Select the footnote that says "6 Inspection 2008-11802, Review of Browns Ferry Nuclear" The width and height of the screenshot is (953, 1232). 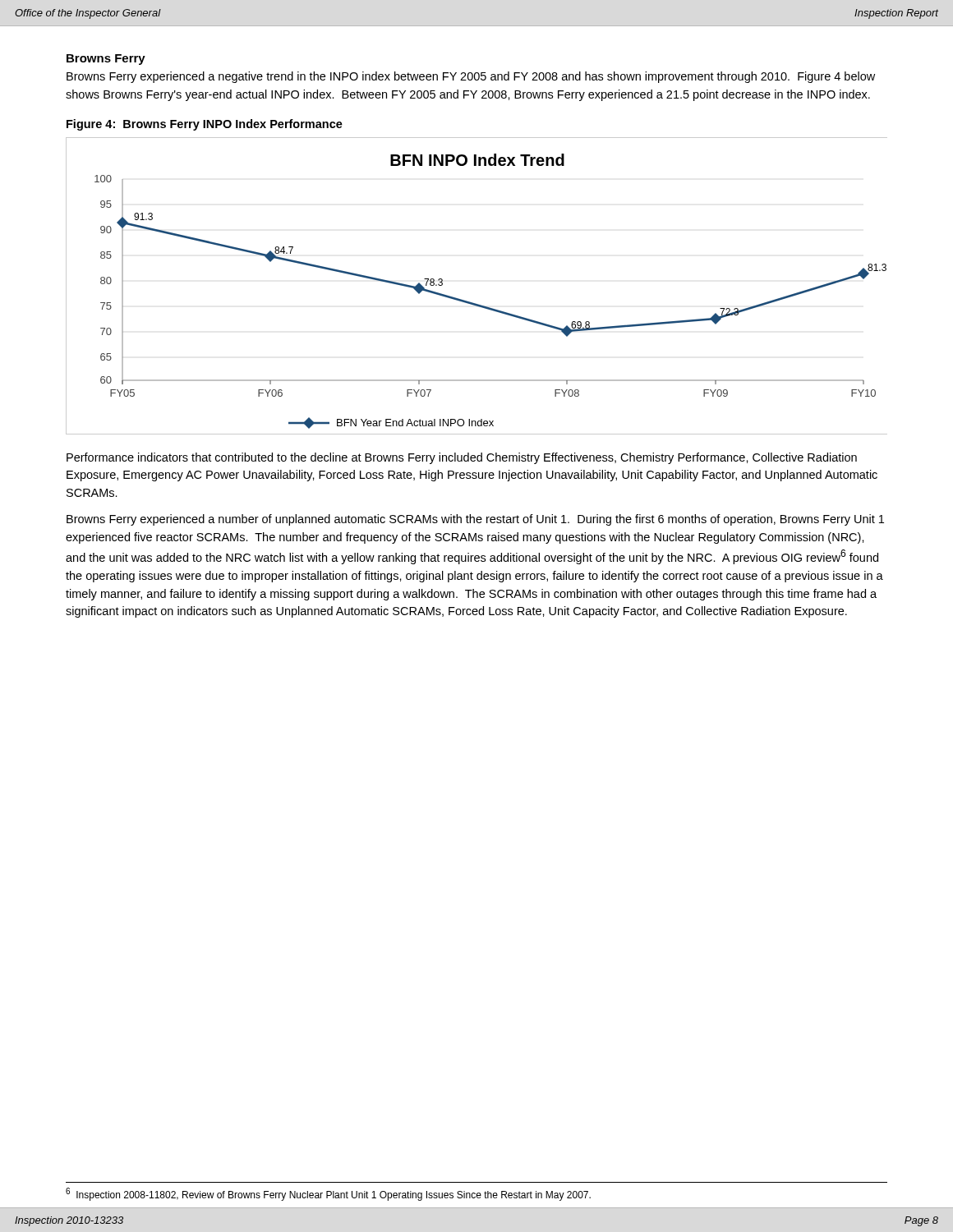pyautogui.click(x=476, y=1194)
